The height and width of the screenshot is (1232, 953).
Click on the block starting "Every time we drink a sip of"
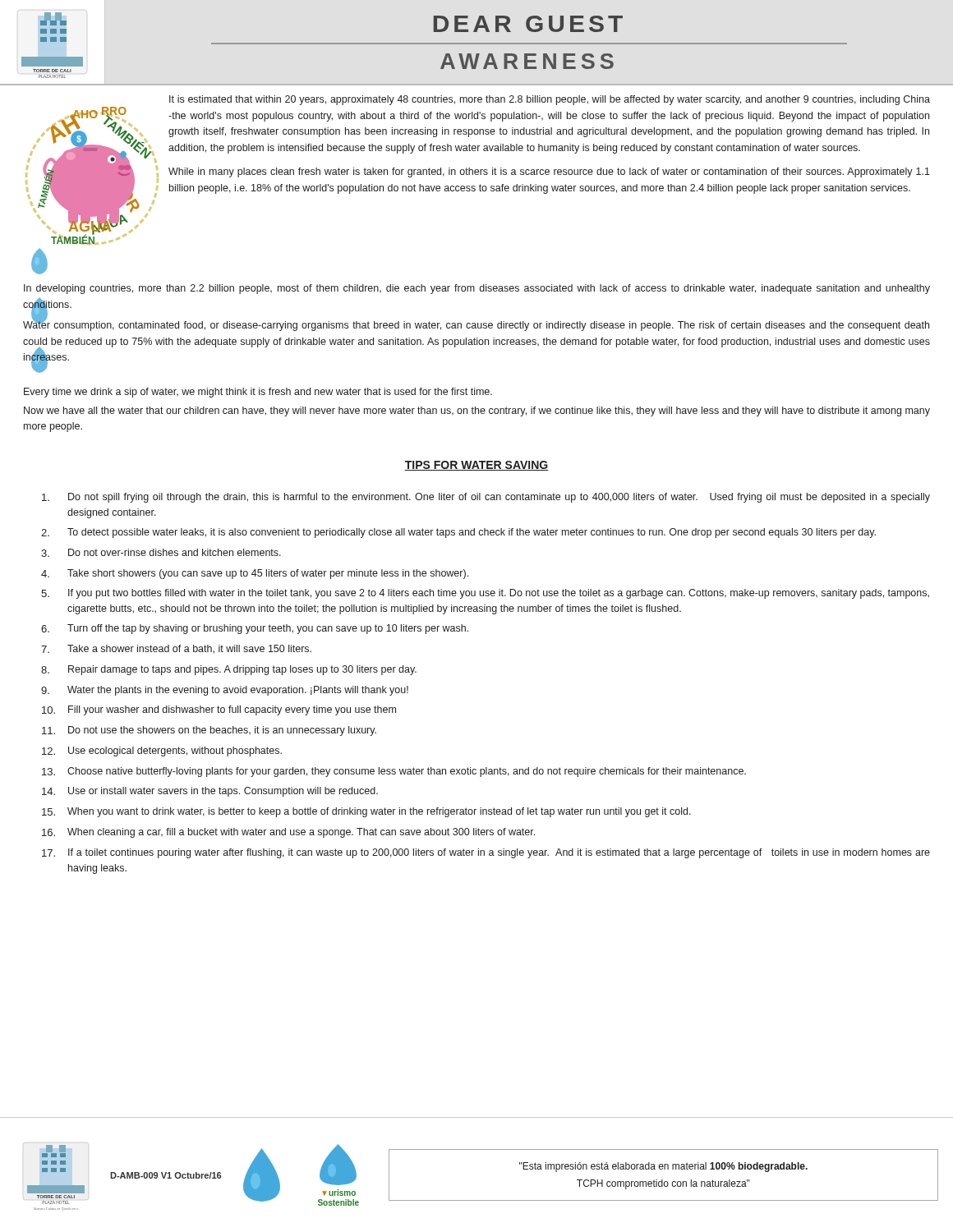(476, 410)
